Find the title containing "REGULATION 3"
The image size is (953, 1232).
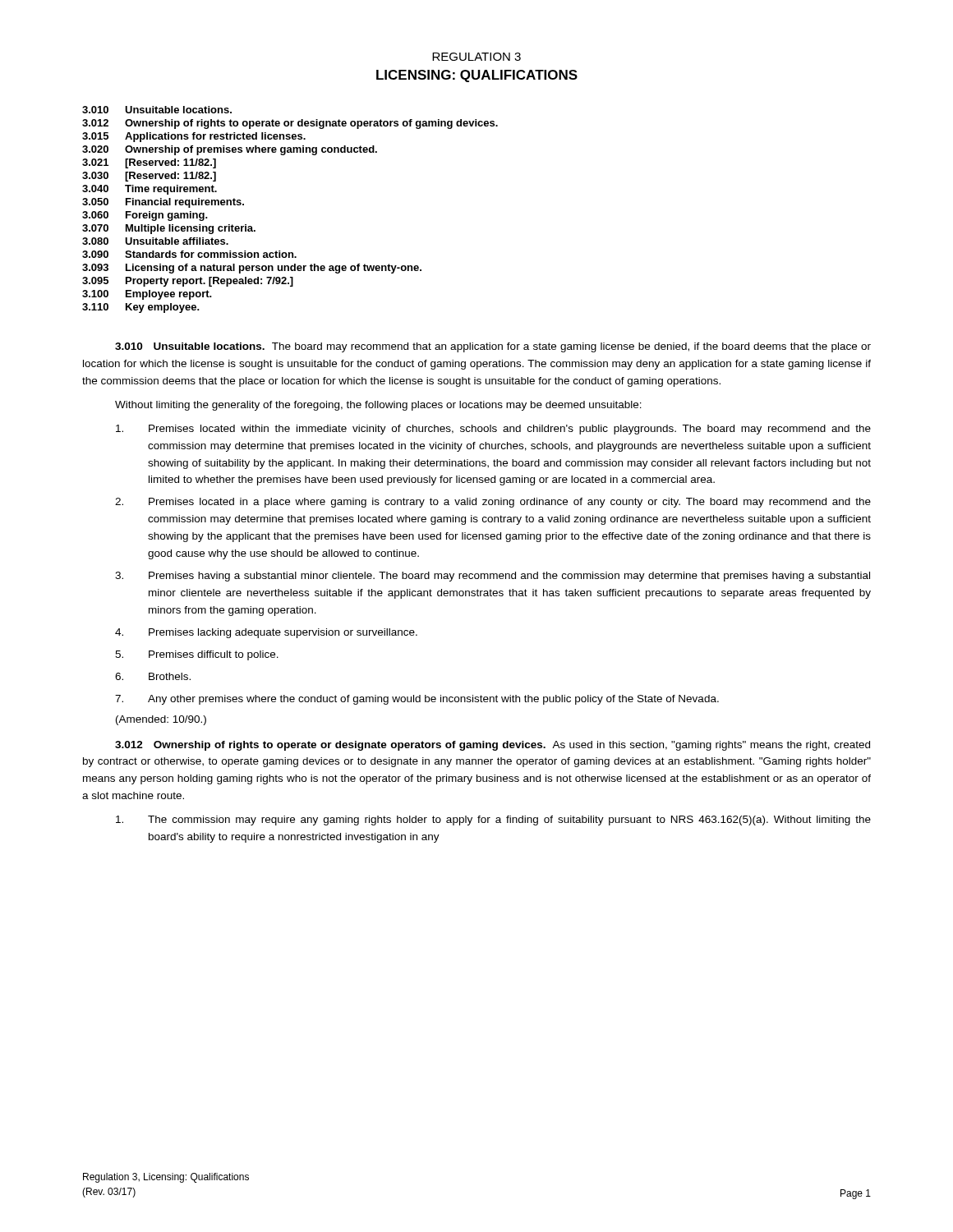(x=476, y=56)
